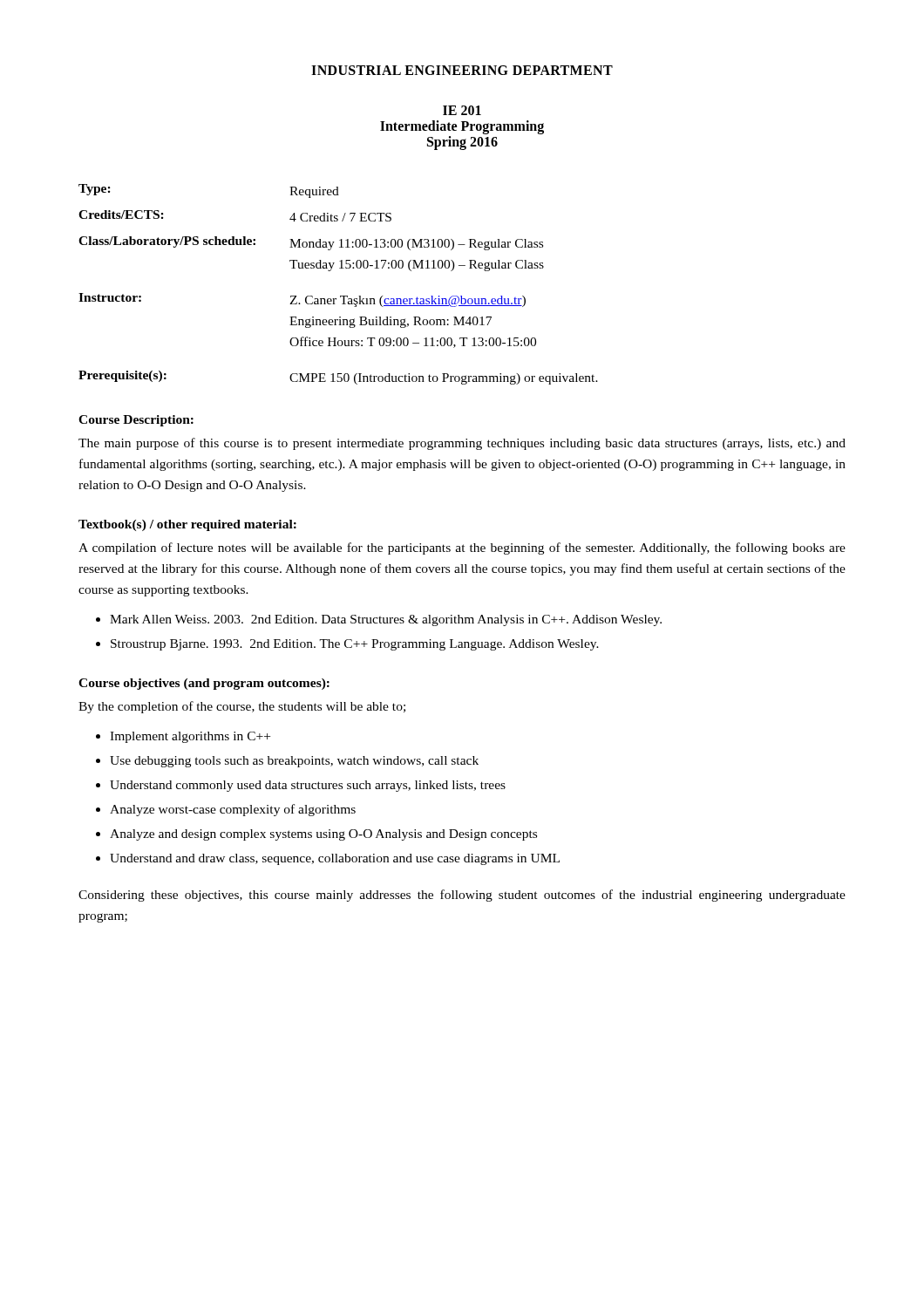This screenshot has width=924, height=1308.
Task: Click where it says "Course Description:"
Action: 136,419
